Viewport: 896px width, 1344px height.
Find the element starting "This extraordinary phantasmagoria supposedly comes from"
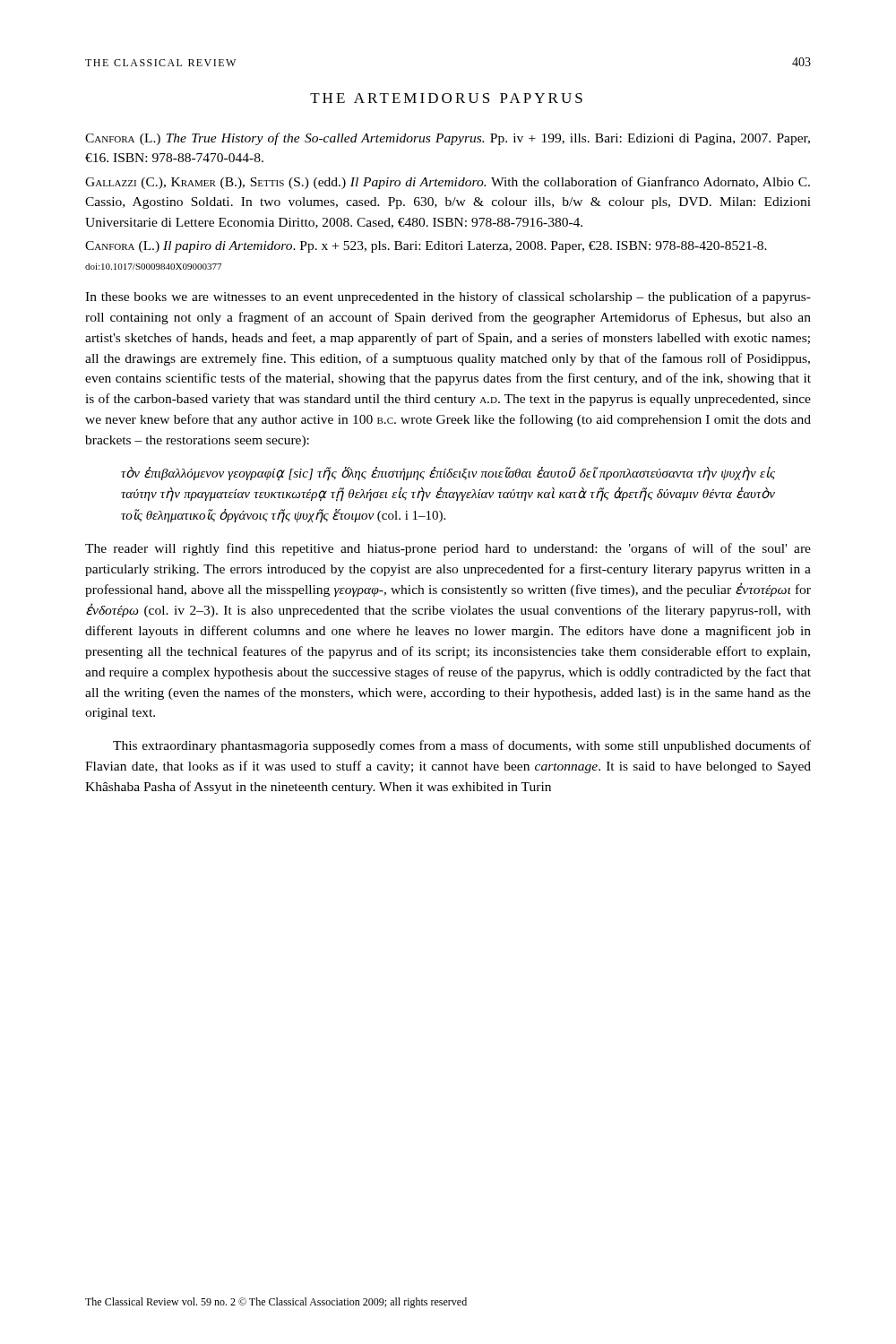(x=448, y=766)
